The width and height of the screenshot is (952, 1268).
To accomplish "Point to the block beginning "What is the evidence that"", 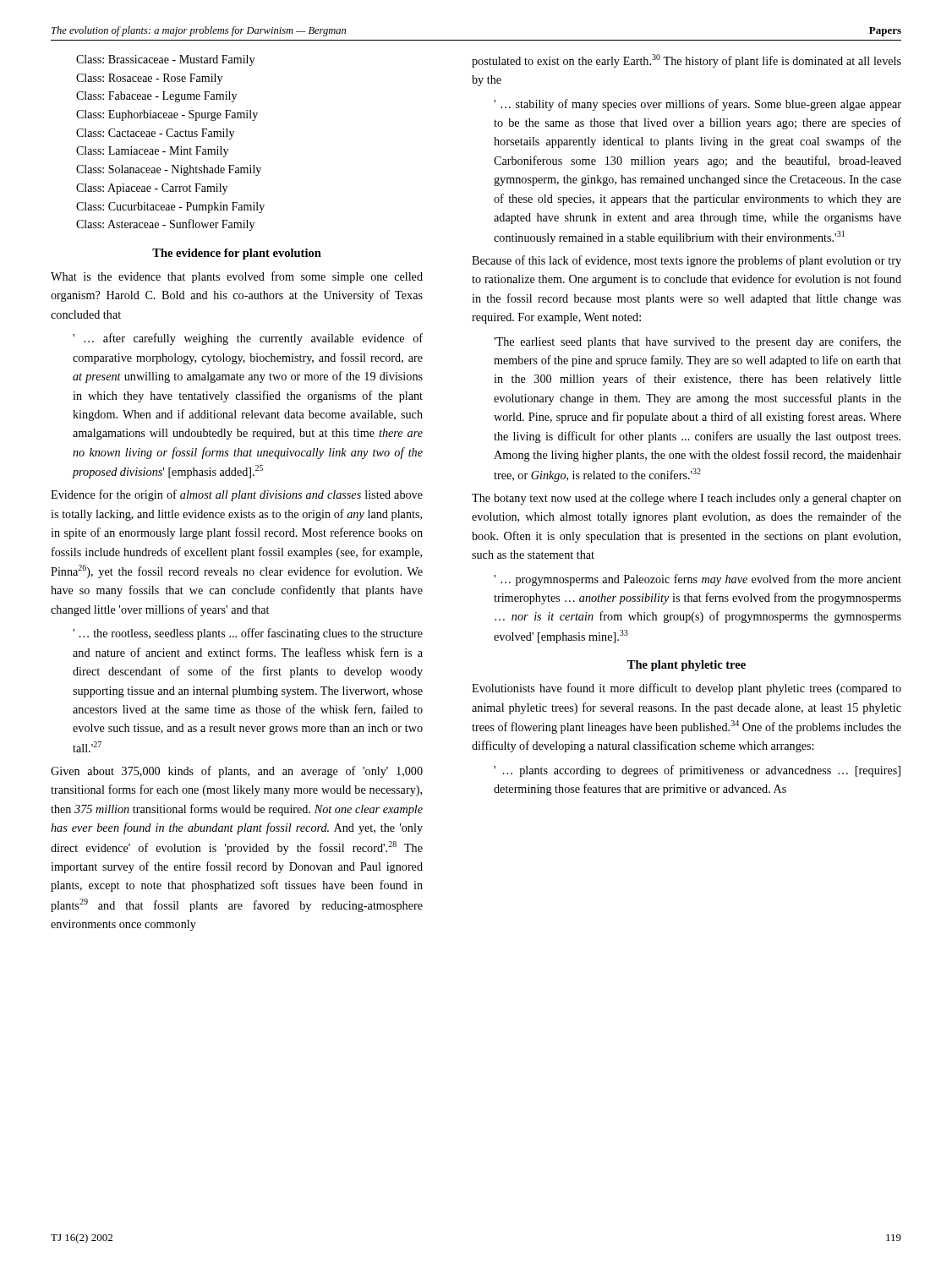I will tap(237, 295).
